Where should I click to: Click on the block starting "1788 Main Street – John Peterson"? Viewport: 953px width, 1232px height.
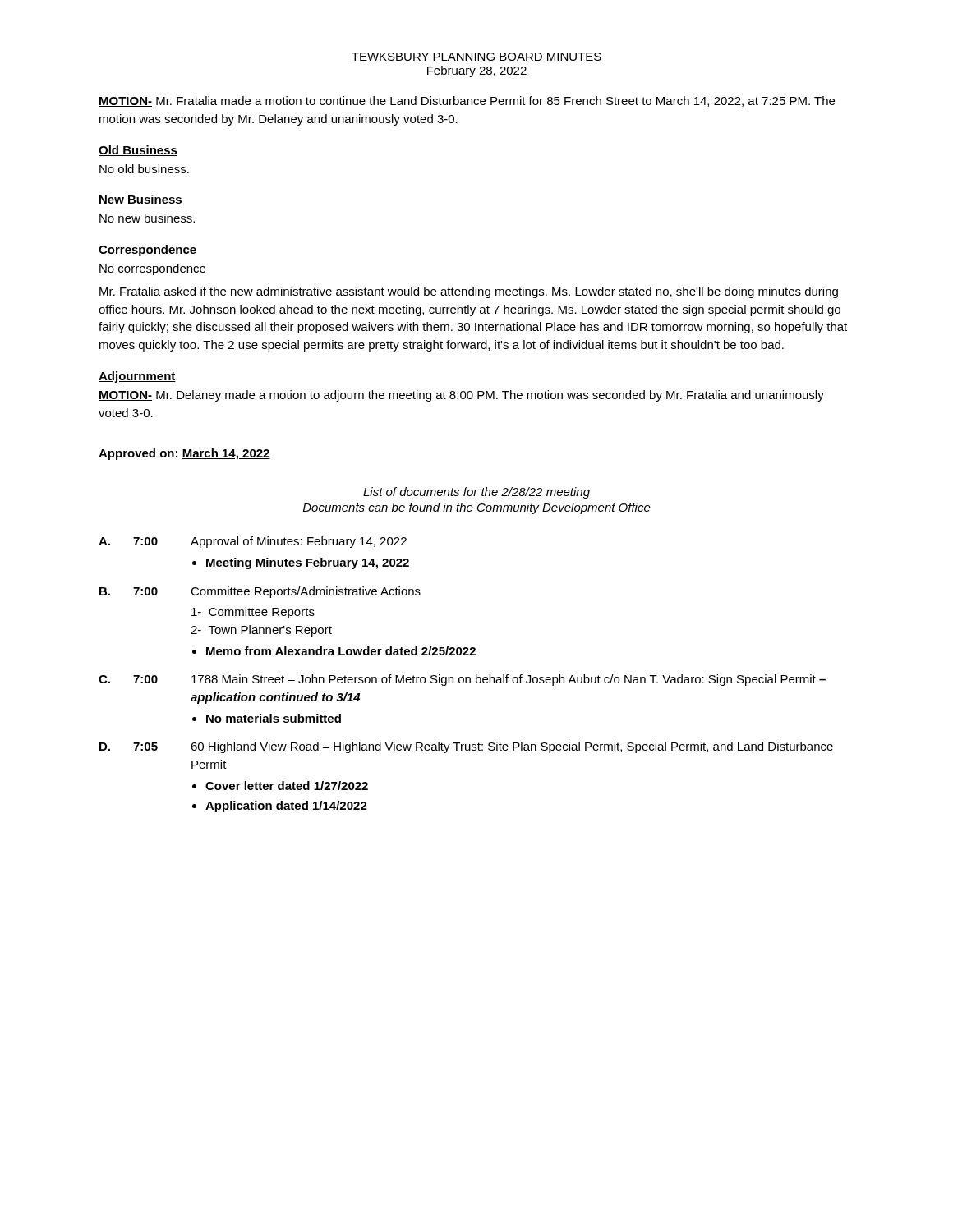509,680
